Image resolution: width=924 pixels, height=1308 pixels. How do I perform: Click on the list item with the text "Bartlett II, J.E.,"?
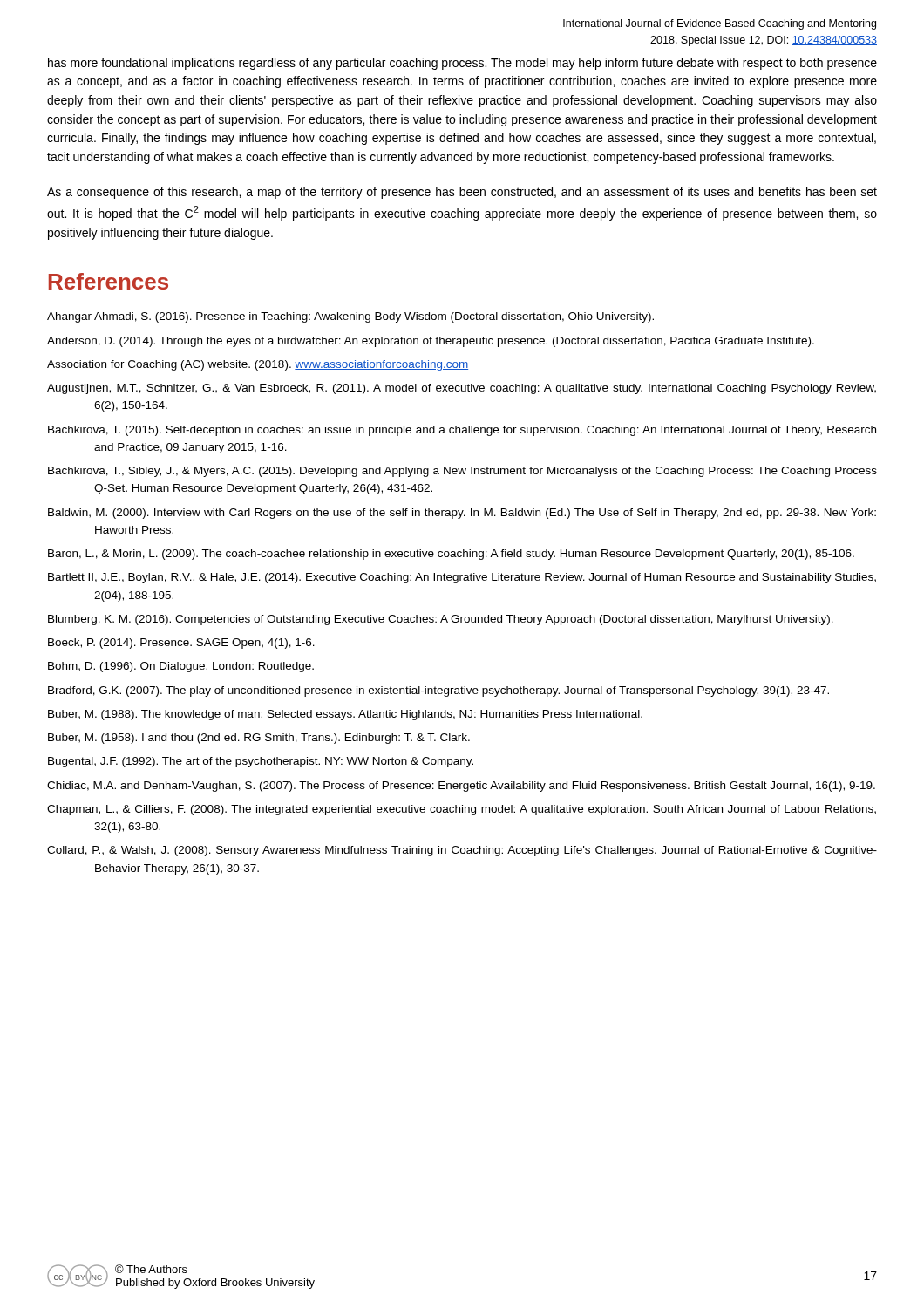coord(462,586)
